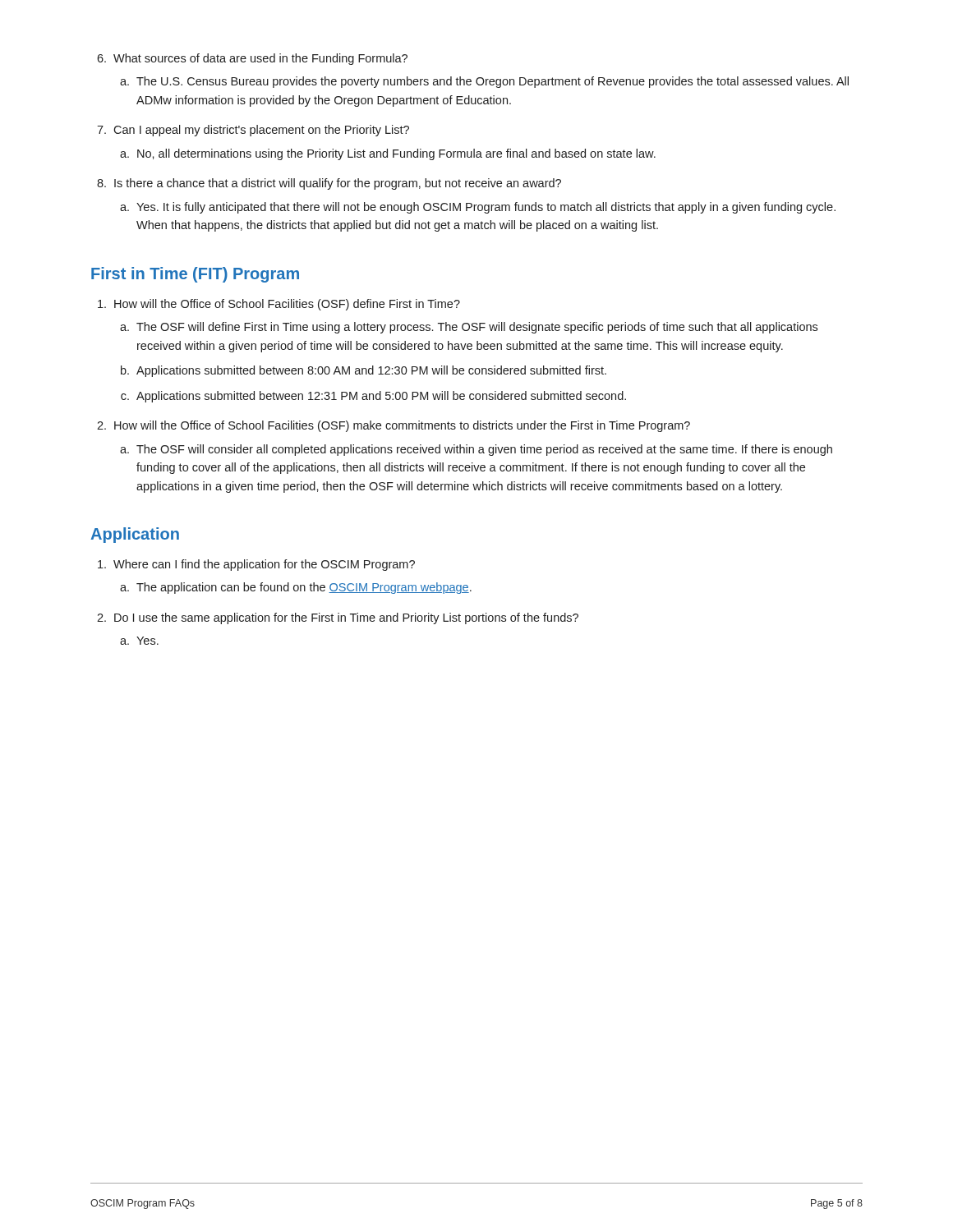Click on the list item with the text "What sources of data"

pos(488,81)
